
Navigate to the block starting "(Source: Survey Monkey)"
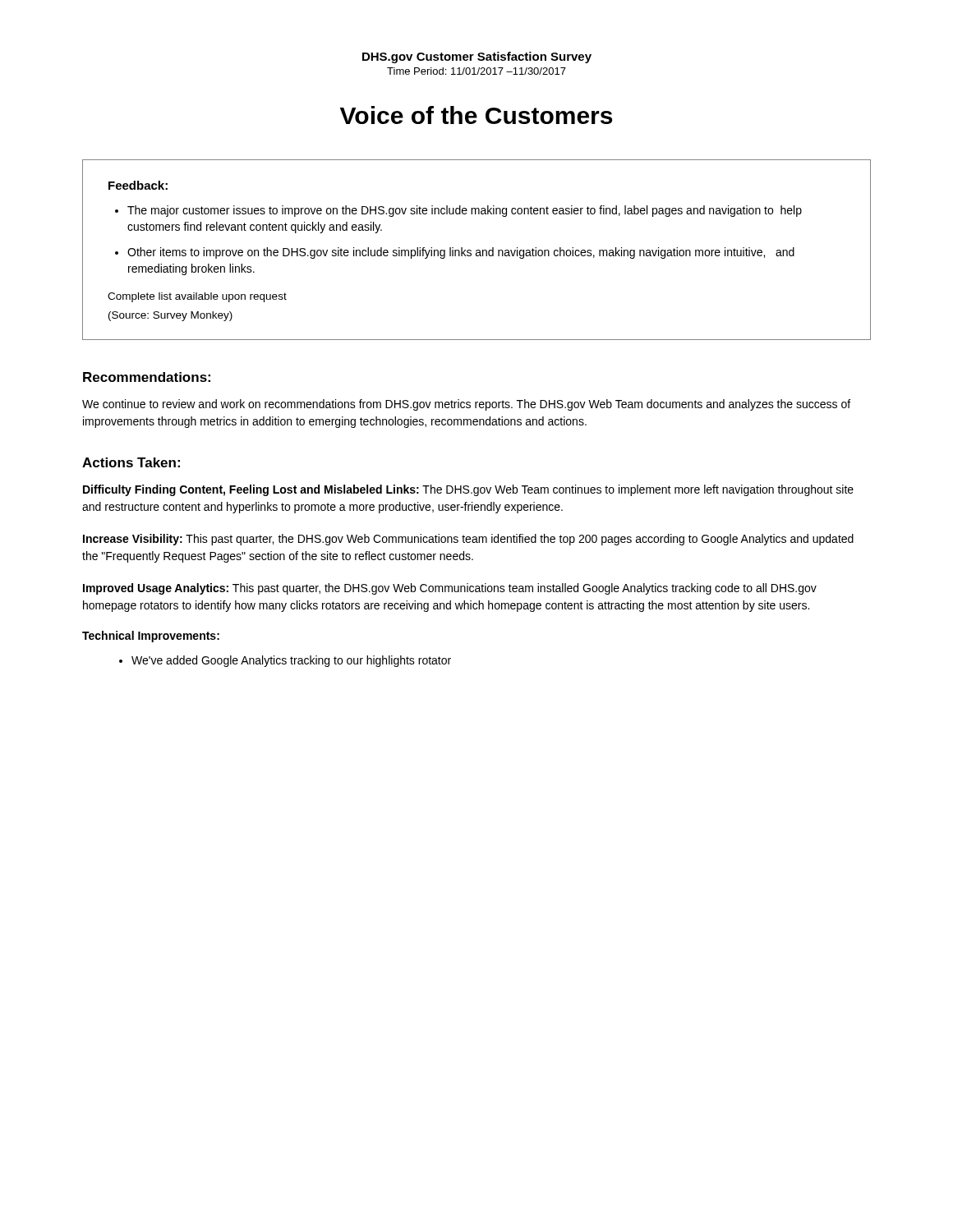point(170,315)
